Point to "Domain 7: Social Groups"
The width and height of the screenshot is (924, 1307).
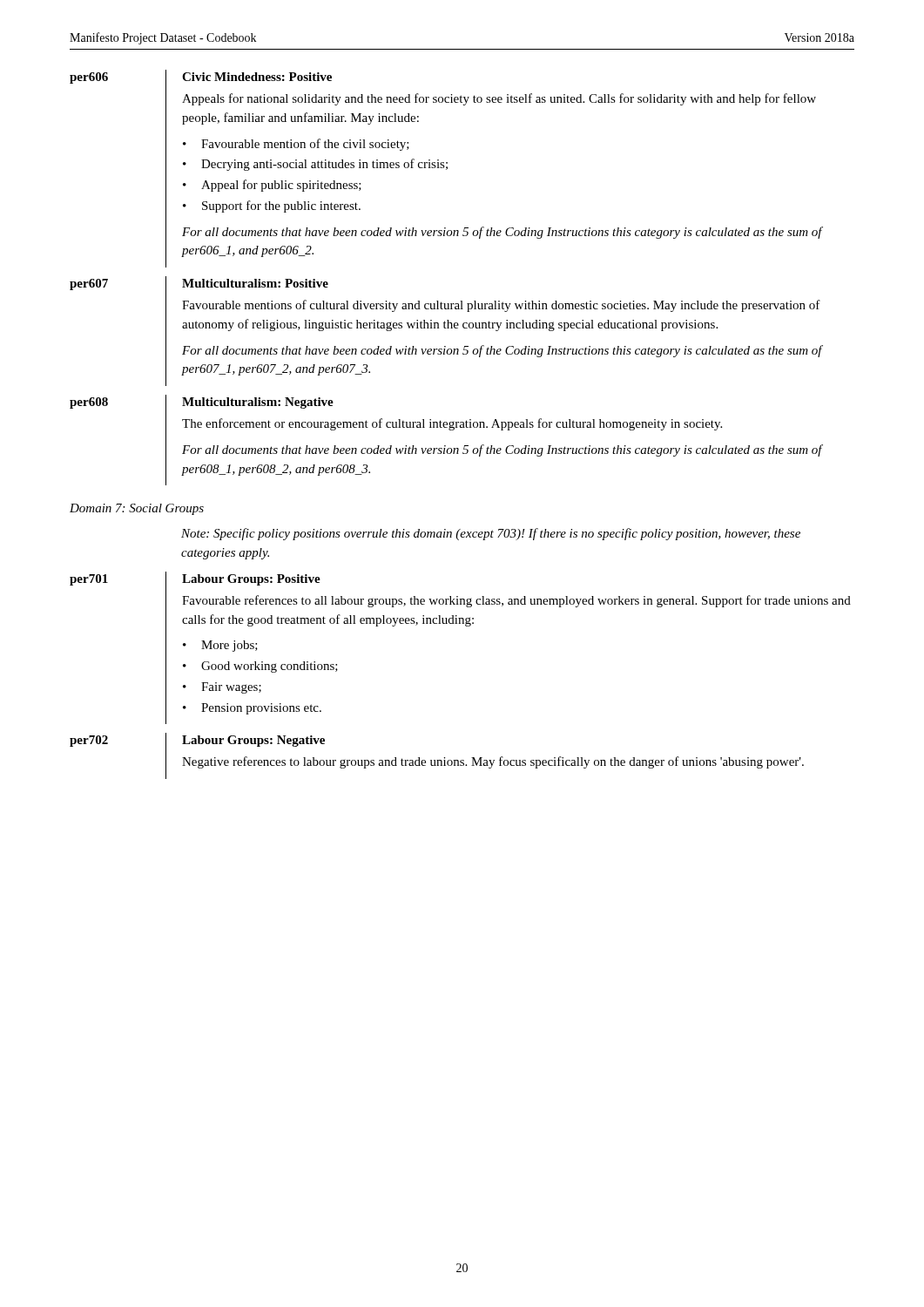pyautogui.click(x=137, y=508)
